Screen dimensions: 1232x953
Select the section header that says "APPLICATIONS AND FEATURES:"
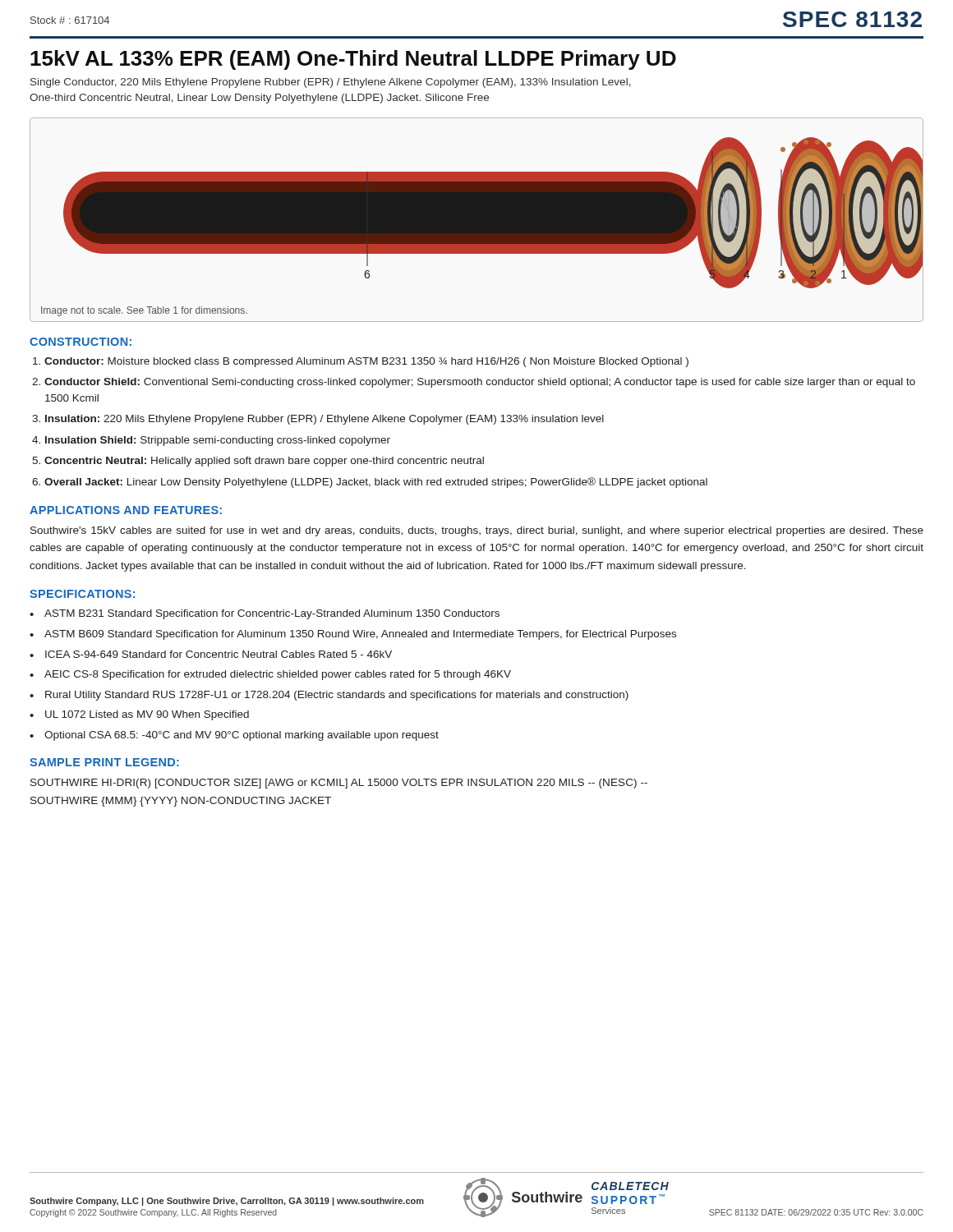pyautogui.click(x=126, y=510)
